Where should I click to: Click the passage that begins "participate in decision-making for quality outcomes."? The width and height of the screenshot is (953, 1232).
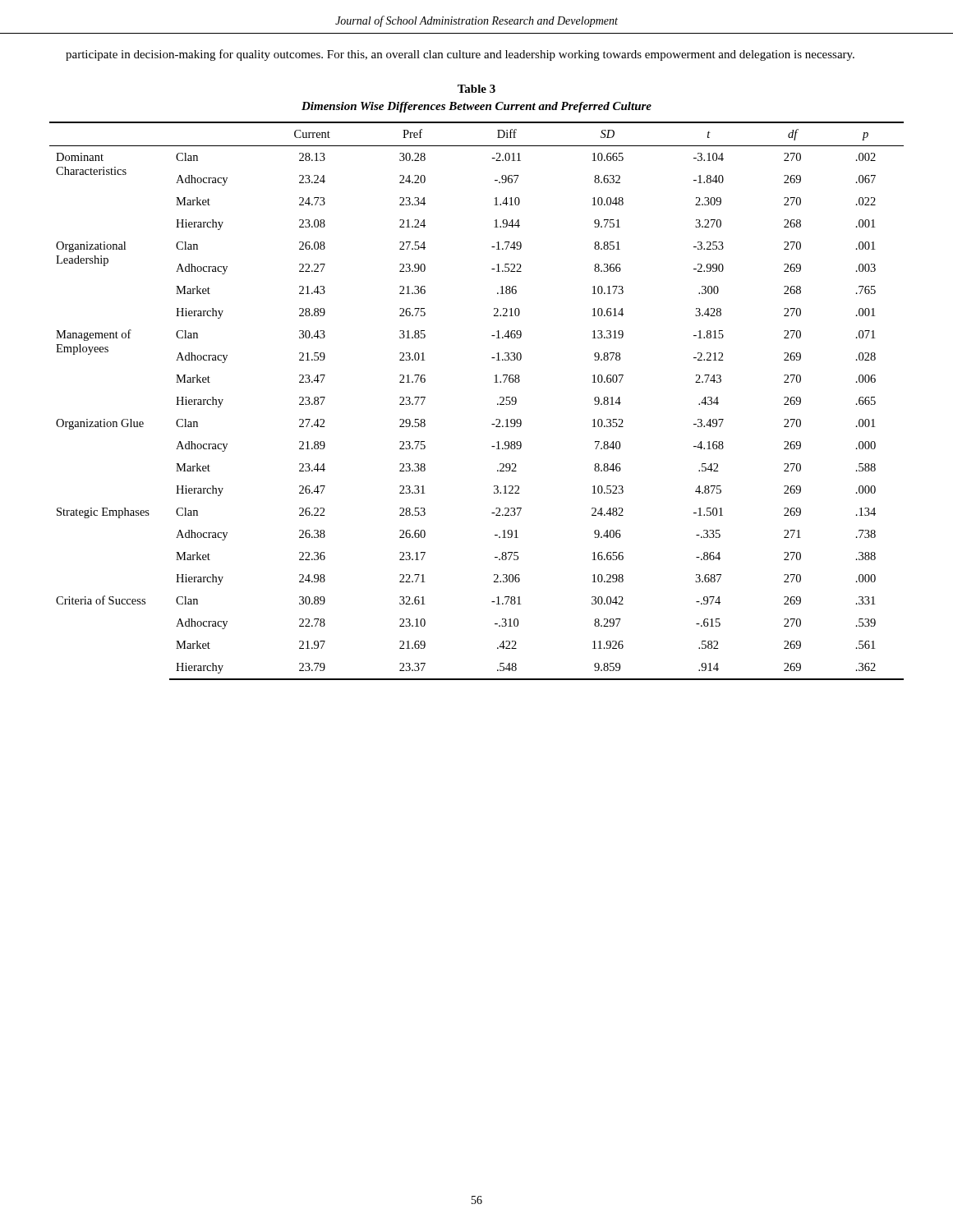[460, 54]
